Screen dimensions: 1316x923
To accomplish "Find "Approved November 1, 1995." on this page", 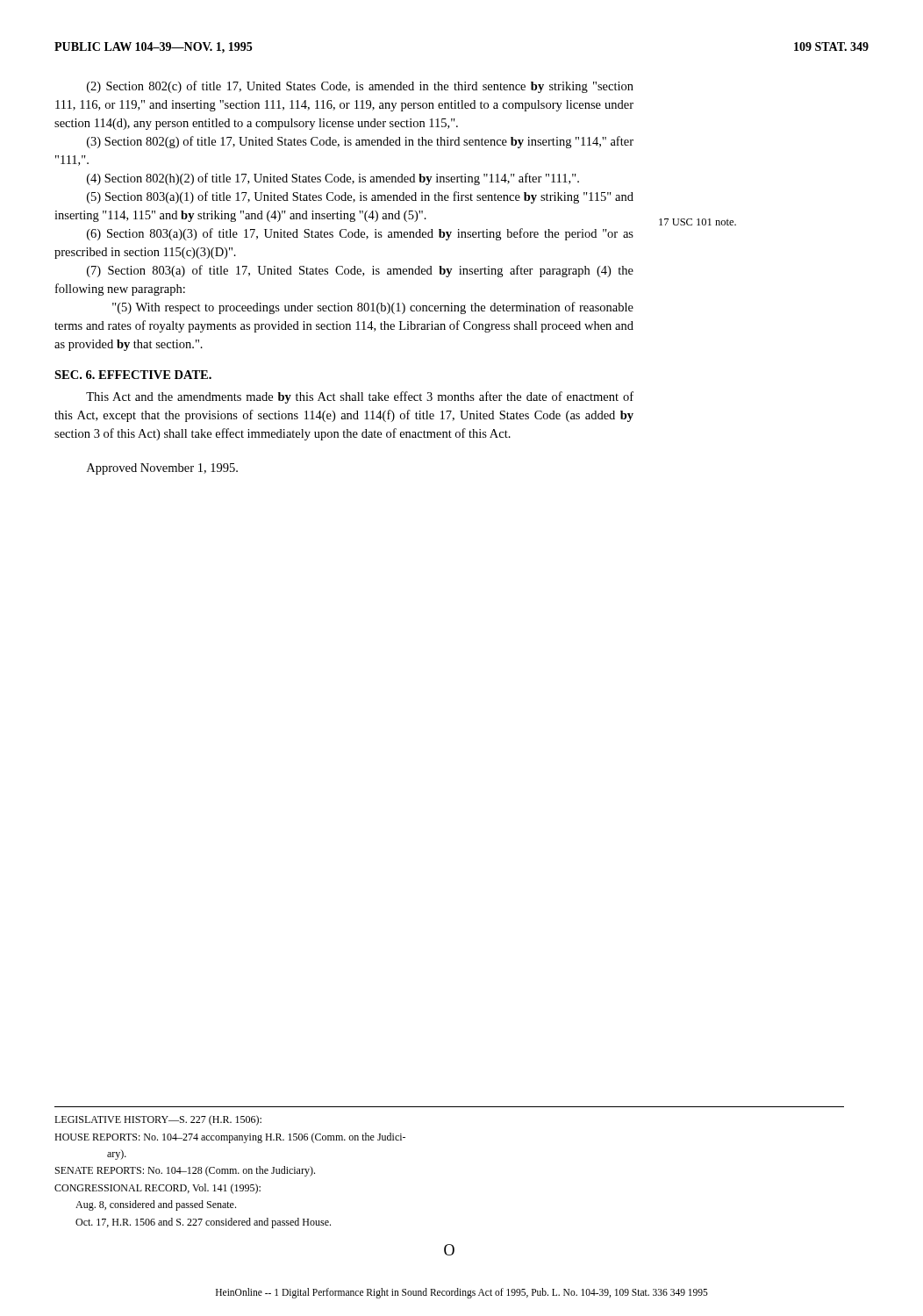I will click(162, 469).
